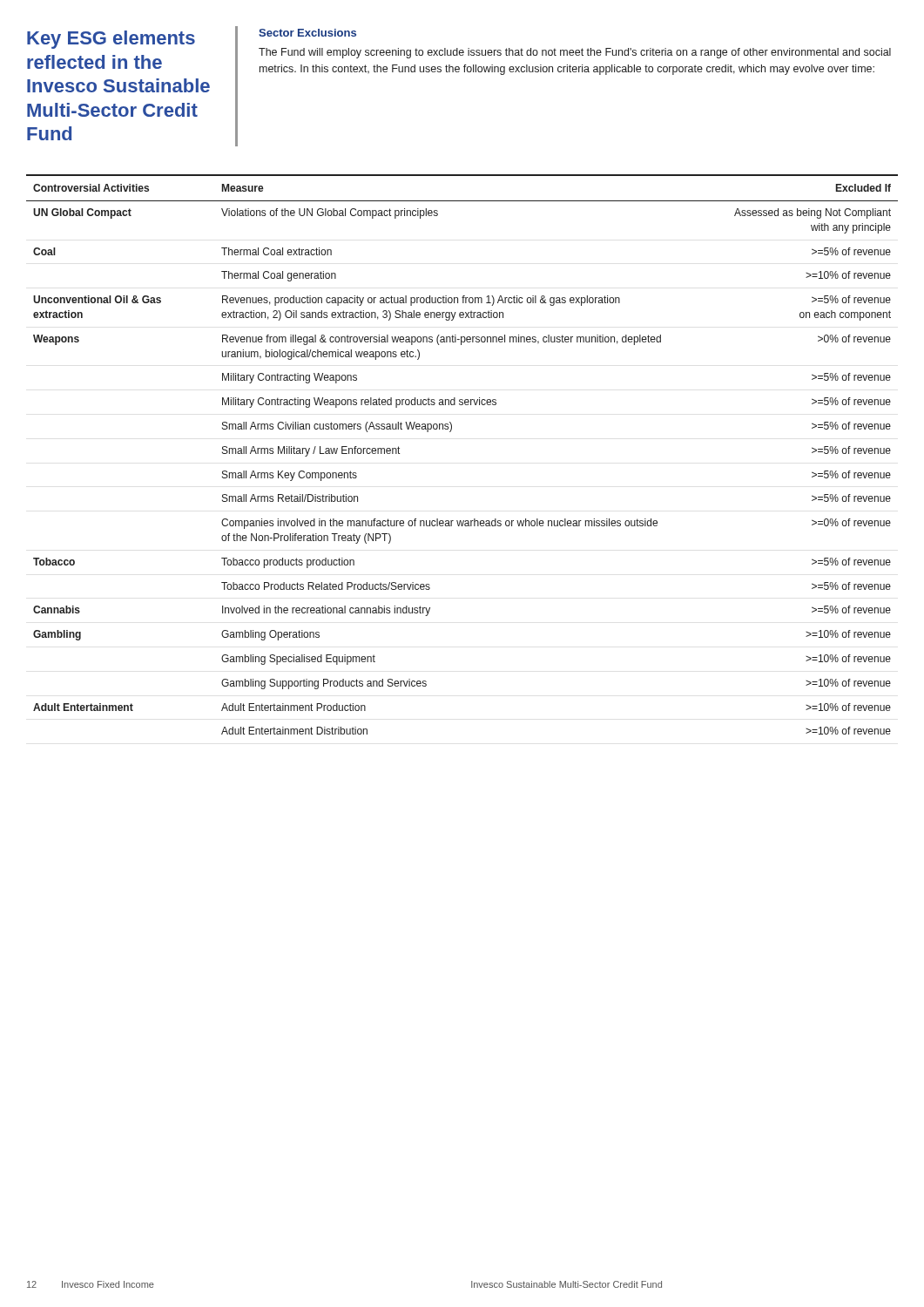Click on the text block containing "The Fund will employ screening"
This screenshot has width=924, height=1307.
click(575, 60)
